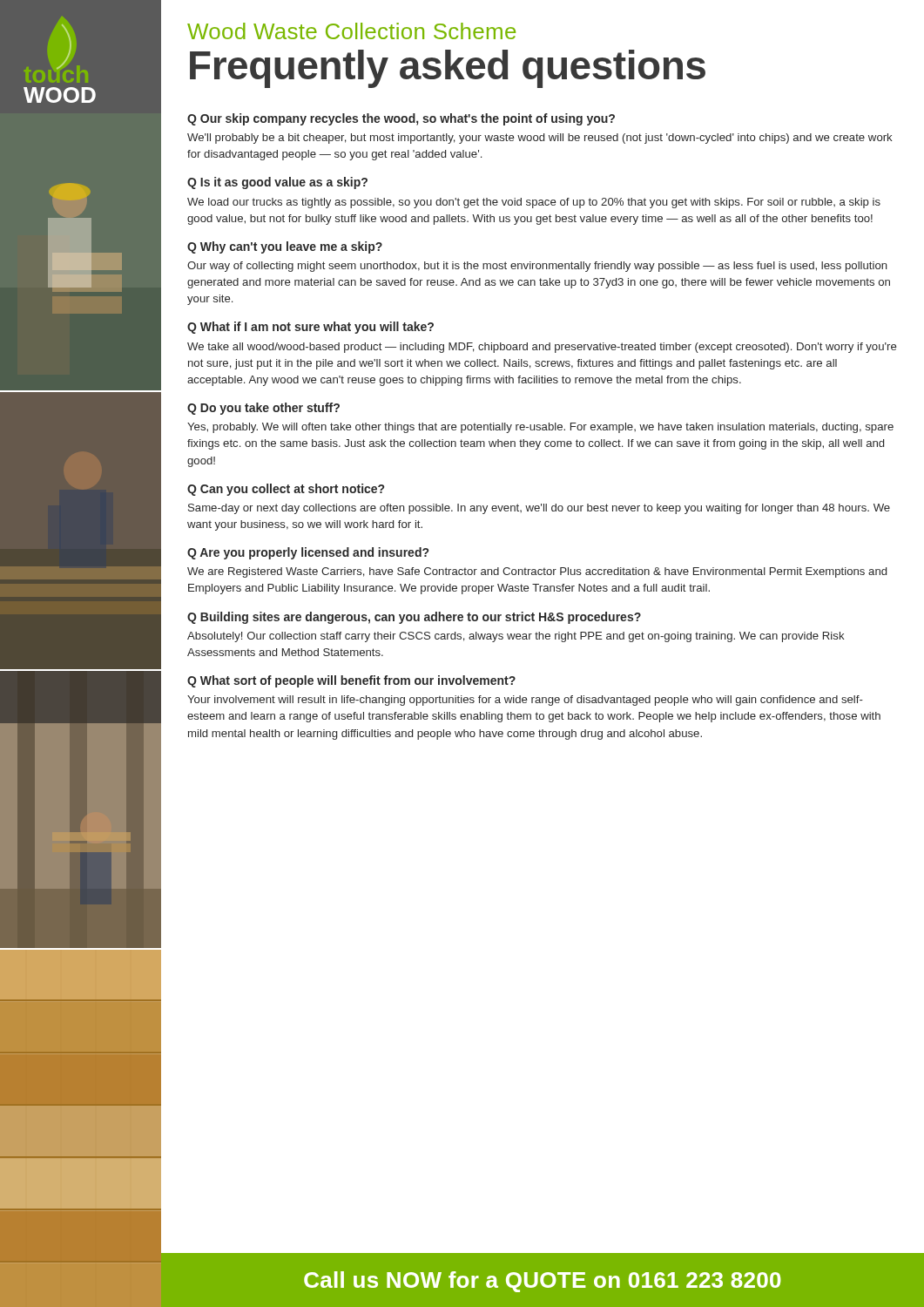Locate the text block starting "Q Our skip"
Screen dimensions: 1307x924
point(543,136)
